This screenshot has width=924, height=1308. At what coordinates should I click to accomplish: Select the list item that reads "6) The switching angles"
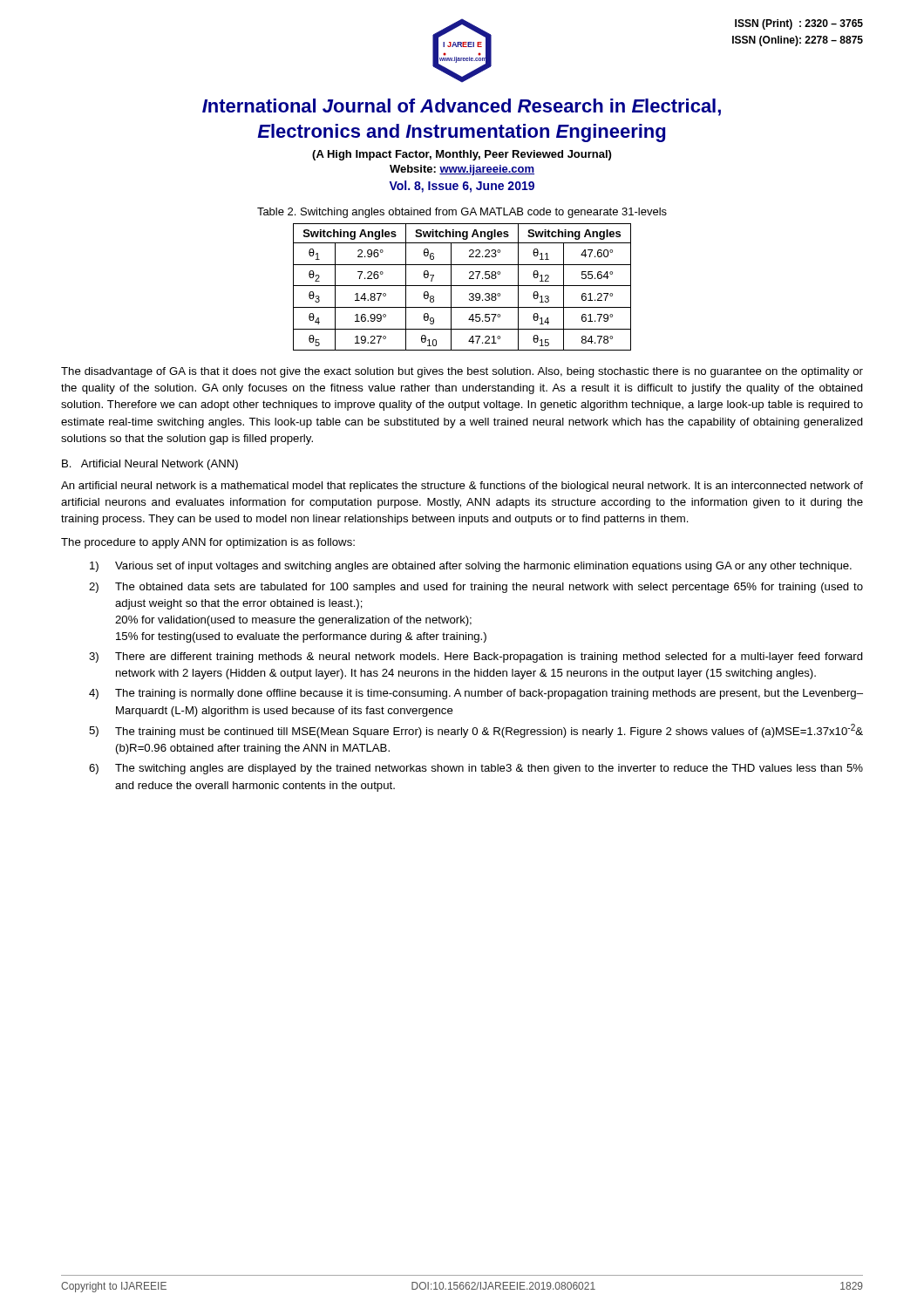[x=476, y=776]
